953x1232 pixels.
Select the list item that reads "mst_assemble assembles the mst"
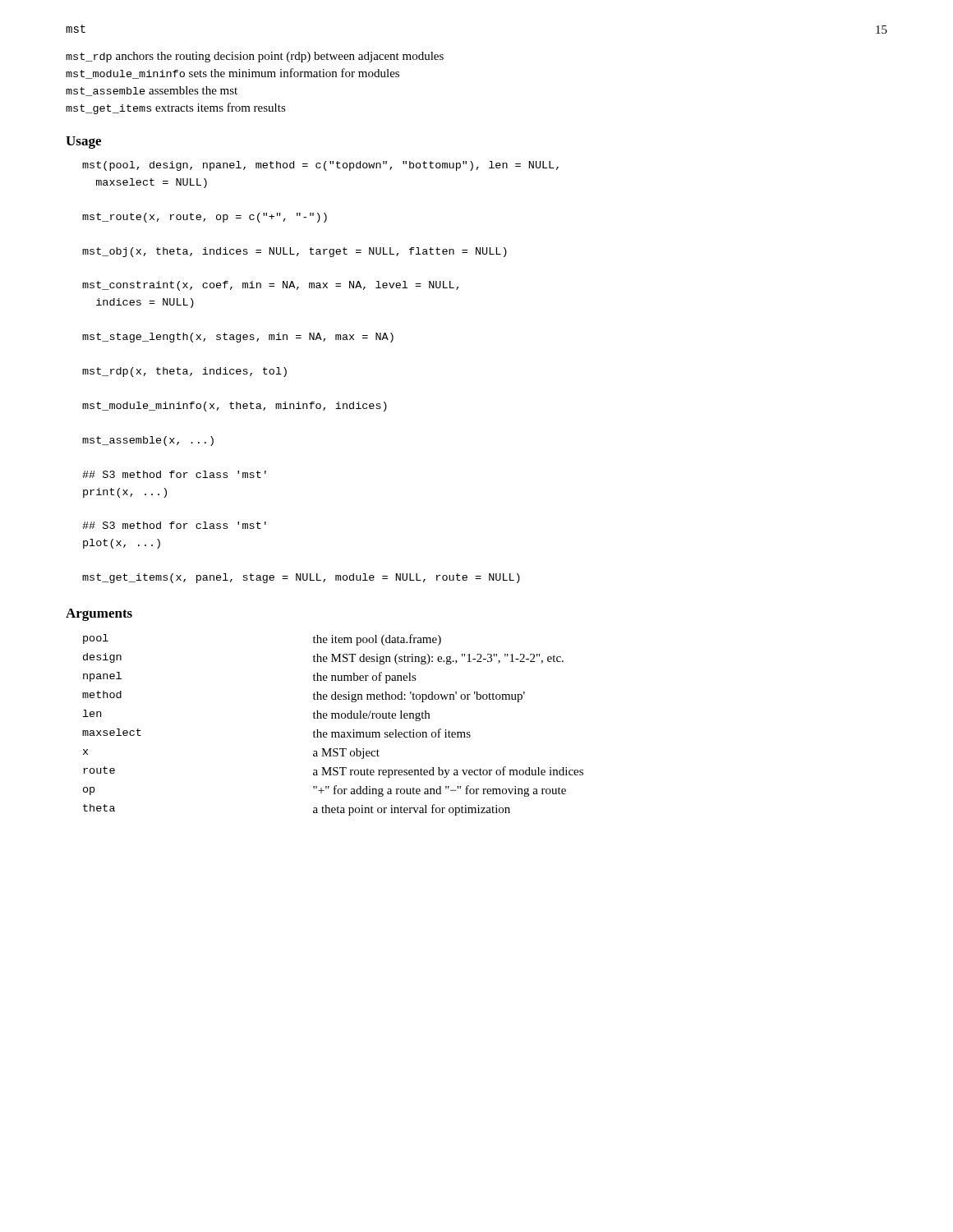[x=152, y=91]
